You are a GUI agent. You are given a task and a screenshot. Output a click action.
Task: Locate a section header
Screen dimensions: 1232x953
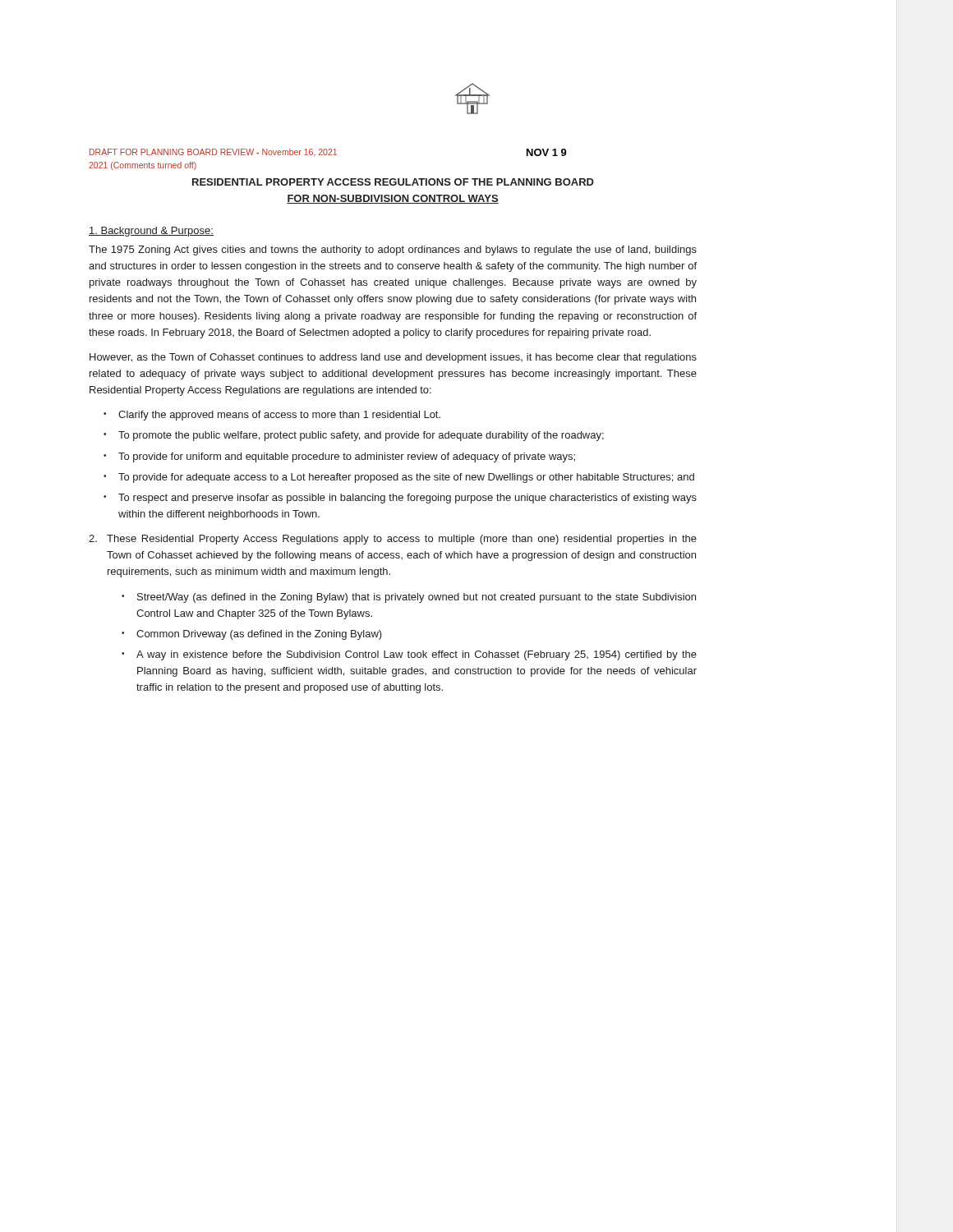151,230
